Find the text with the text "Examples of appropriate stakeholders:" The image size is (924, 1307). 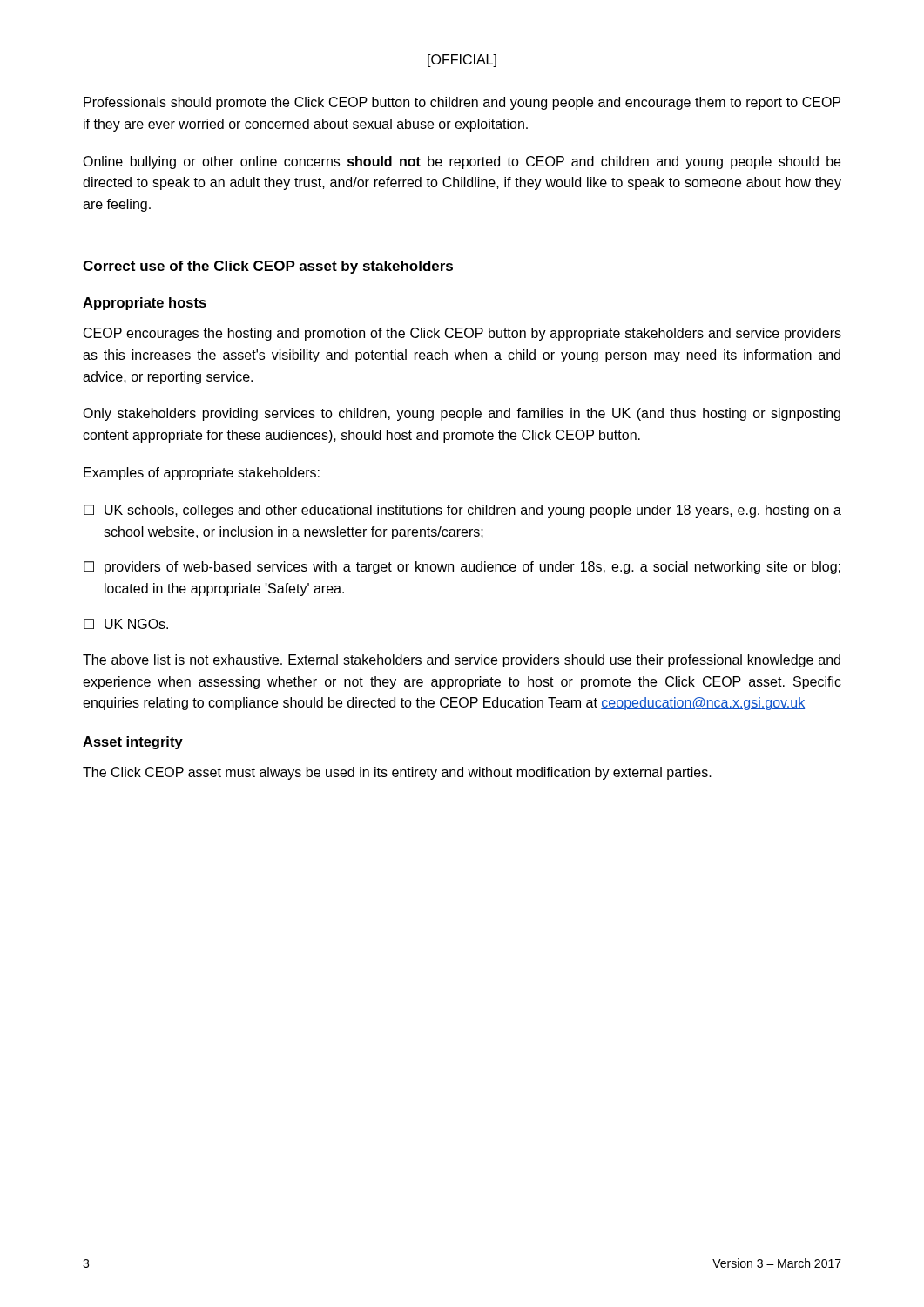(x=202, y=473)
